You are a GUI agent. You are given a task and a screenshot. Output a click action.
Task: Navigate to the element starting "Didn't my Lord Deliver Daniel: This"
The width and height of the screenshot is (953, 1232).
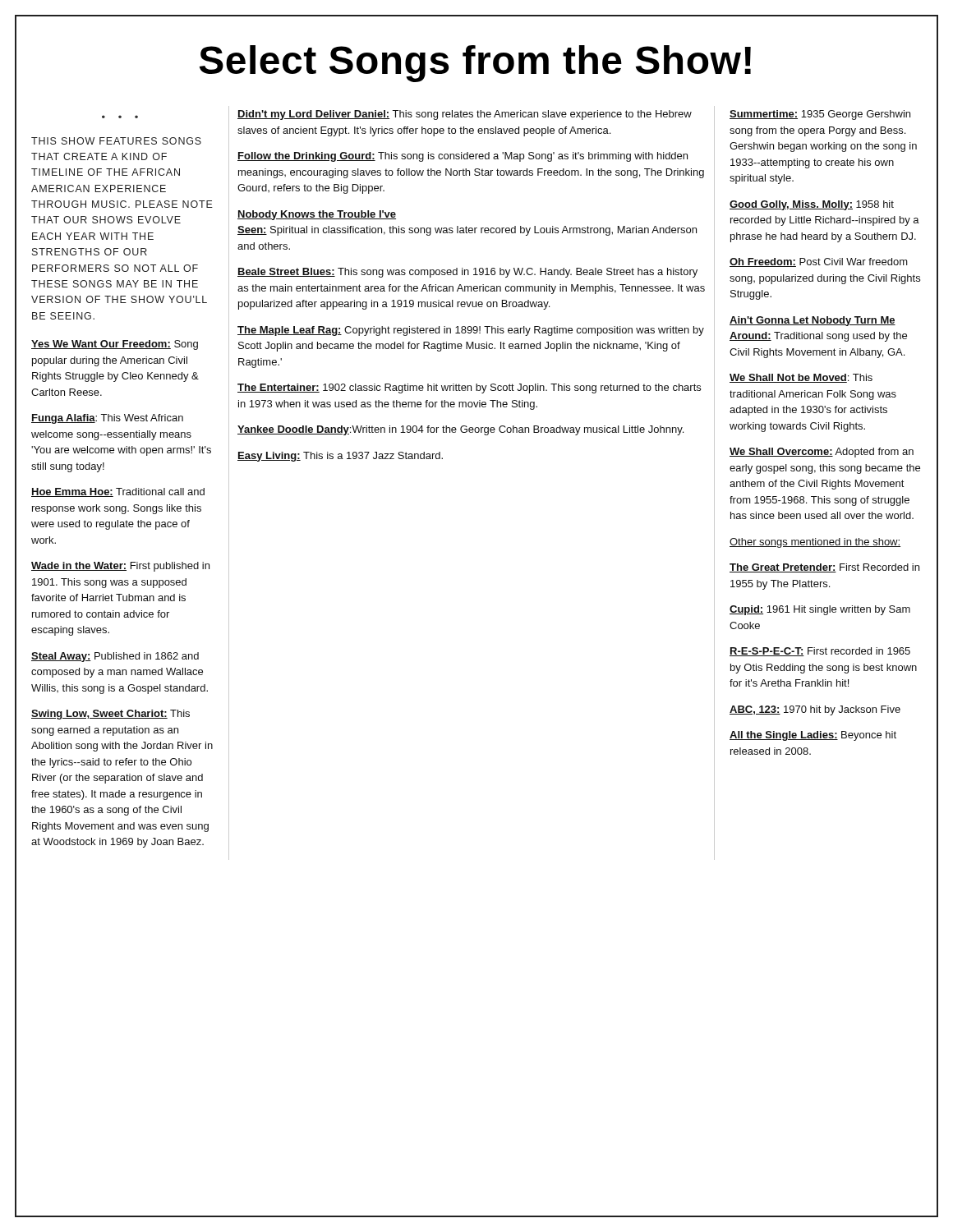tap(464, 122)
